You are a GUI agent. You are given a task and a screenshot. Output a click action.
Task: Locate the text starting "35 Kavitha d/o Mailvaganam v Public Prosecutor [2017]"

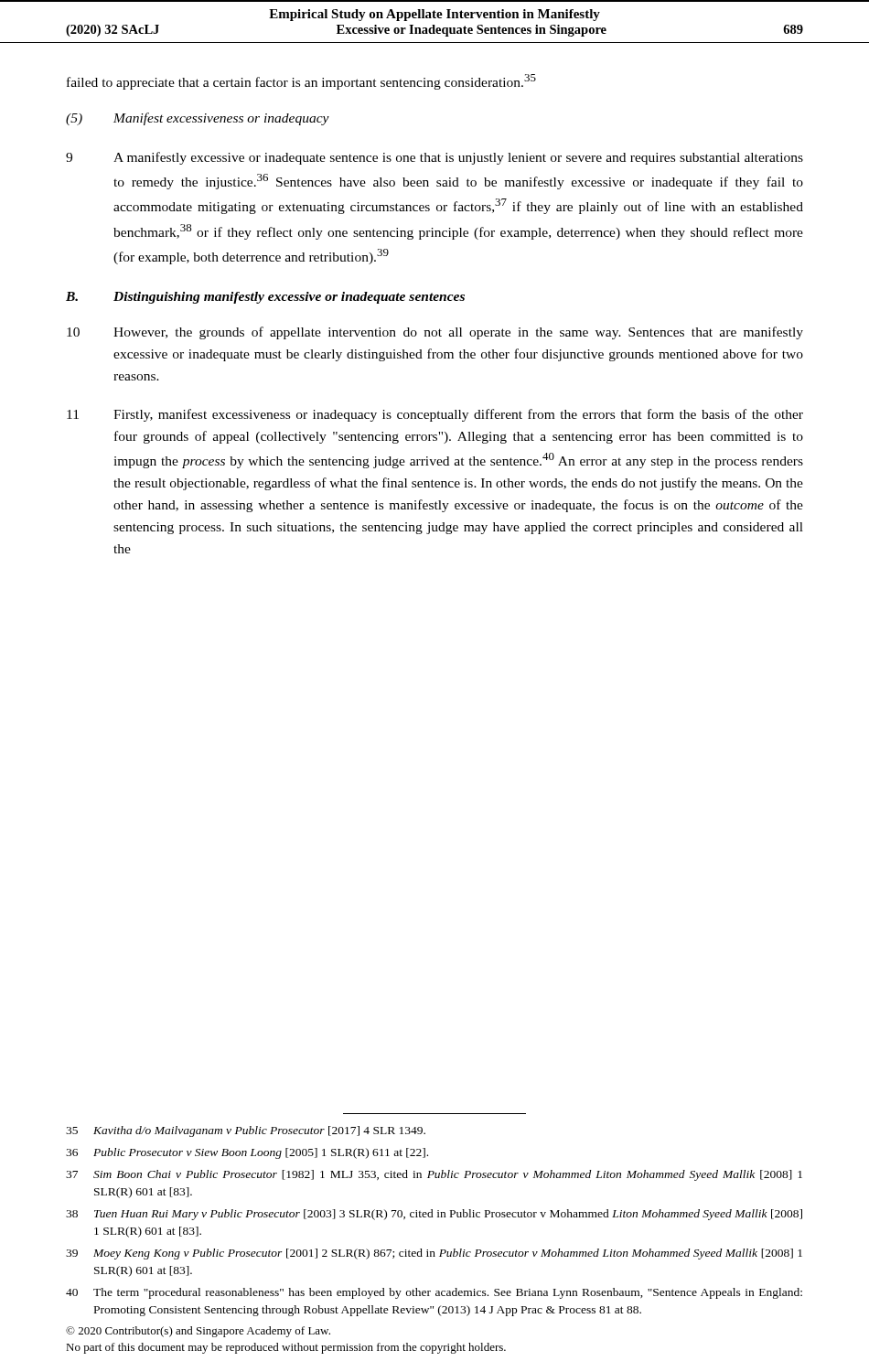(434, 1131)
